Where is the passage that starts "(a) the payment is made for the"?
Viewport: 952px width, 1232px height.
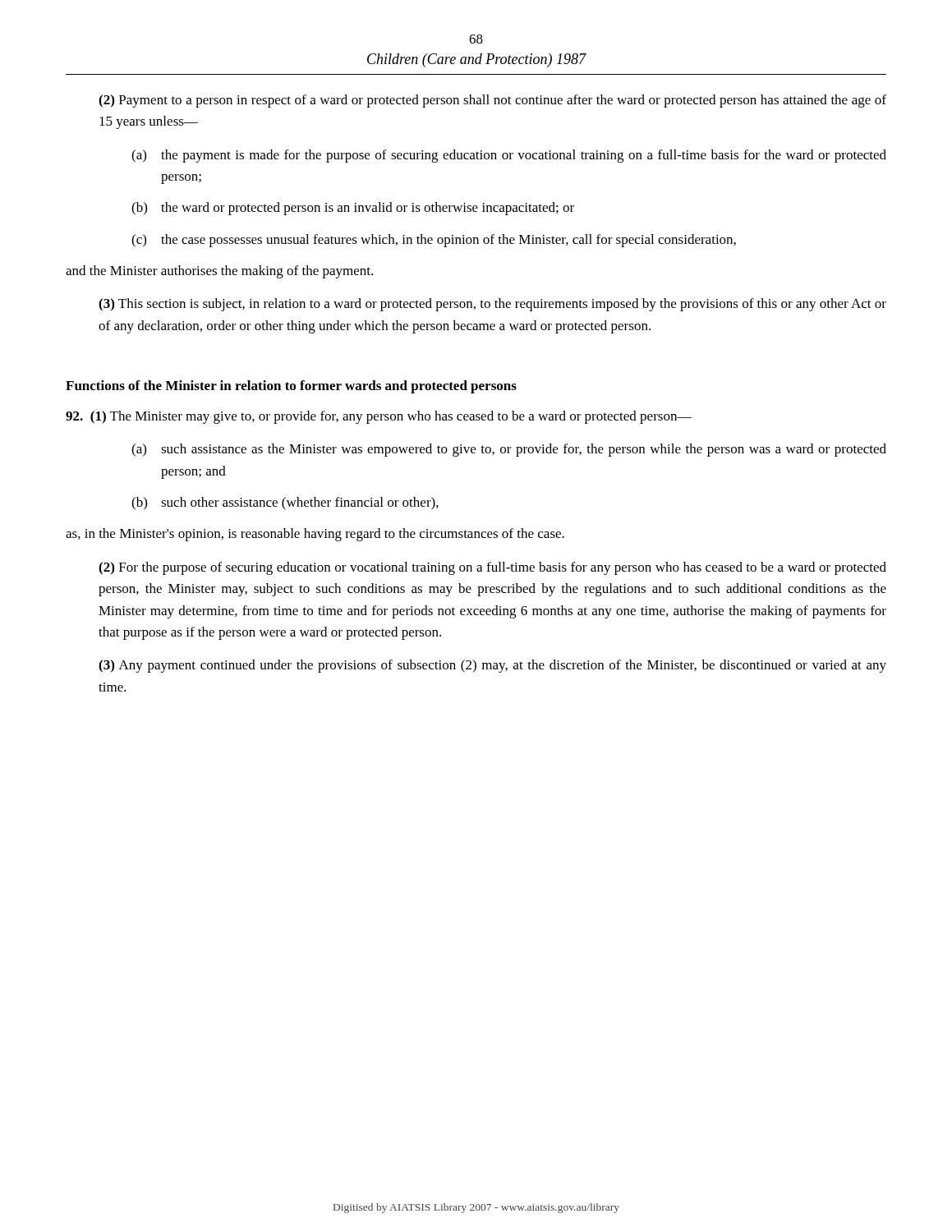(509, 166)
